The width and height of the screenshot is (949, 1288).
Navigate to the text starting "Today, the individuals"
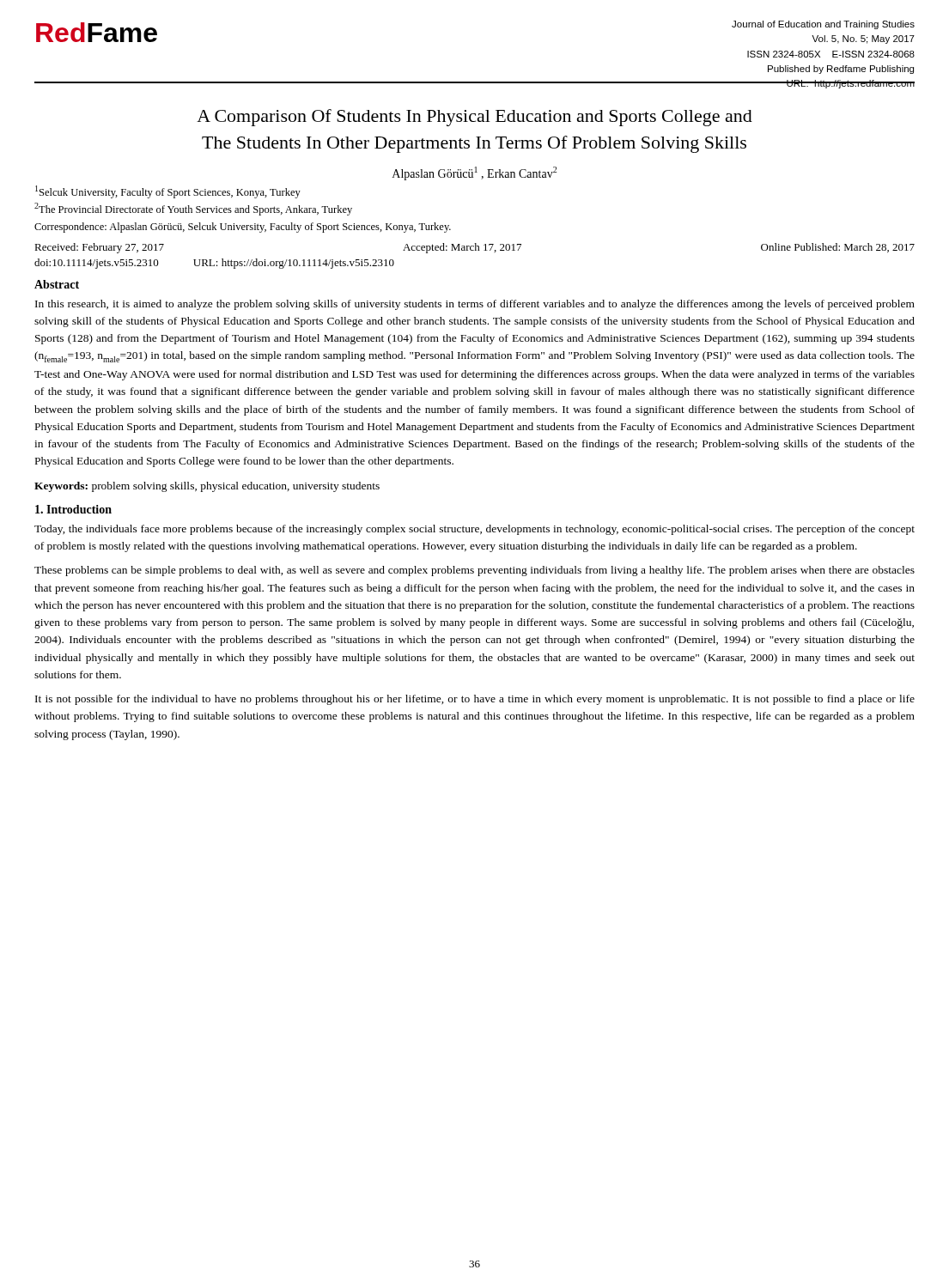(474, 537)
